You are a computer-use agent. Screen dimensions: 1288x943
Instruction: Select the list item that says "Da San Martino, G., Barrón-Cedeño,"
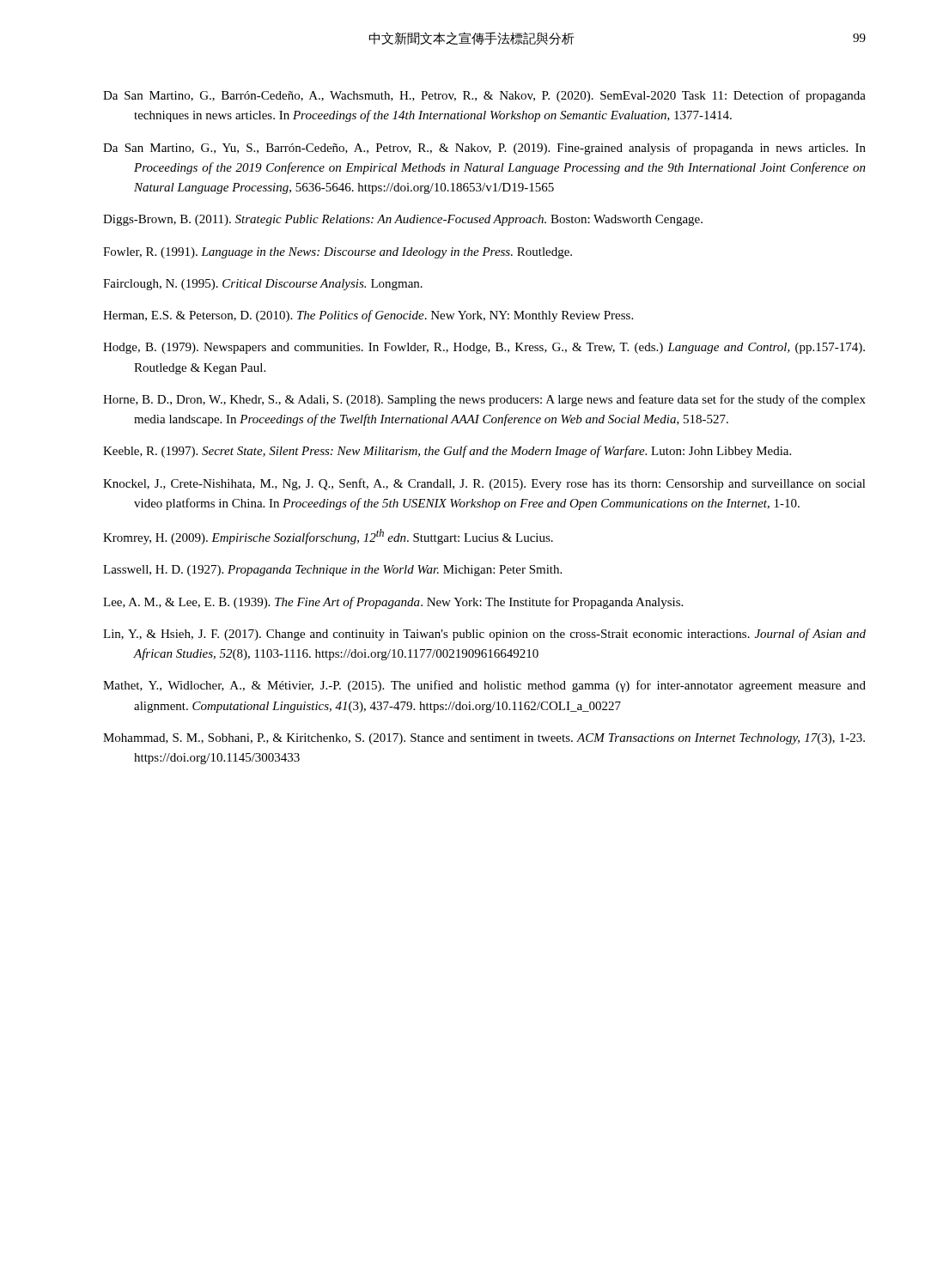pos(484,105)
